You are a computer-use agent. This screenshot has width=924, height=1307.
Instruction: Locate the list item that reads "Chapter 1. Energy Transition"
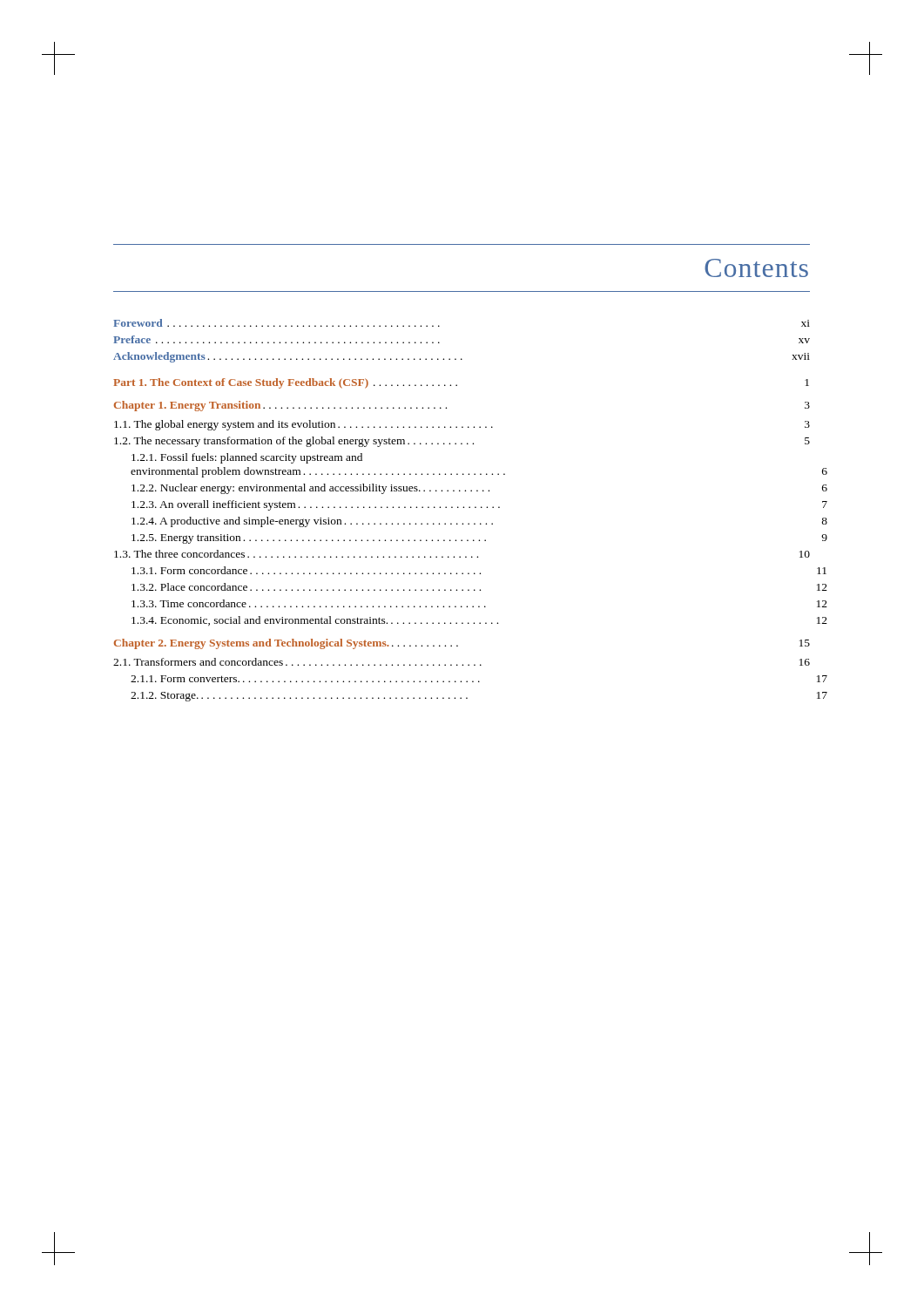click(x=187, y=406)
